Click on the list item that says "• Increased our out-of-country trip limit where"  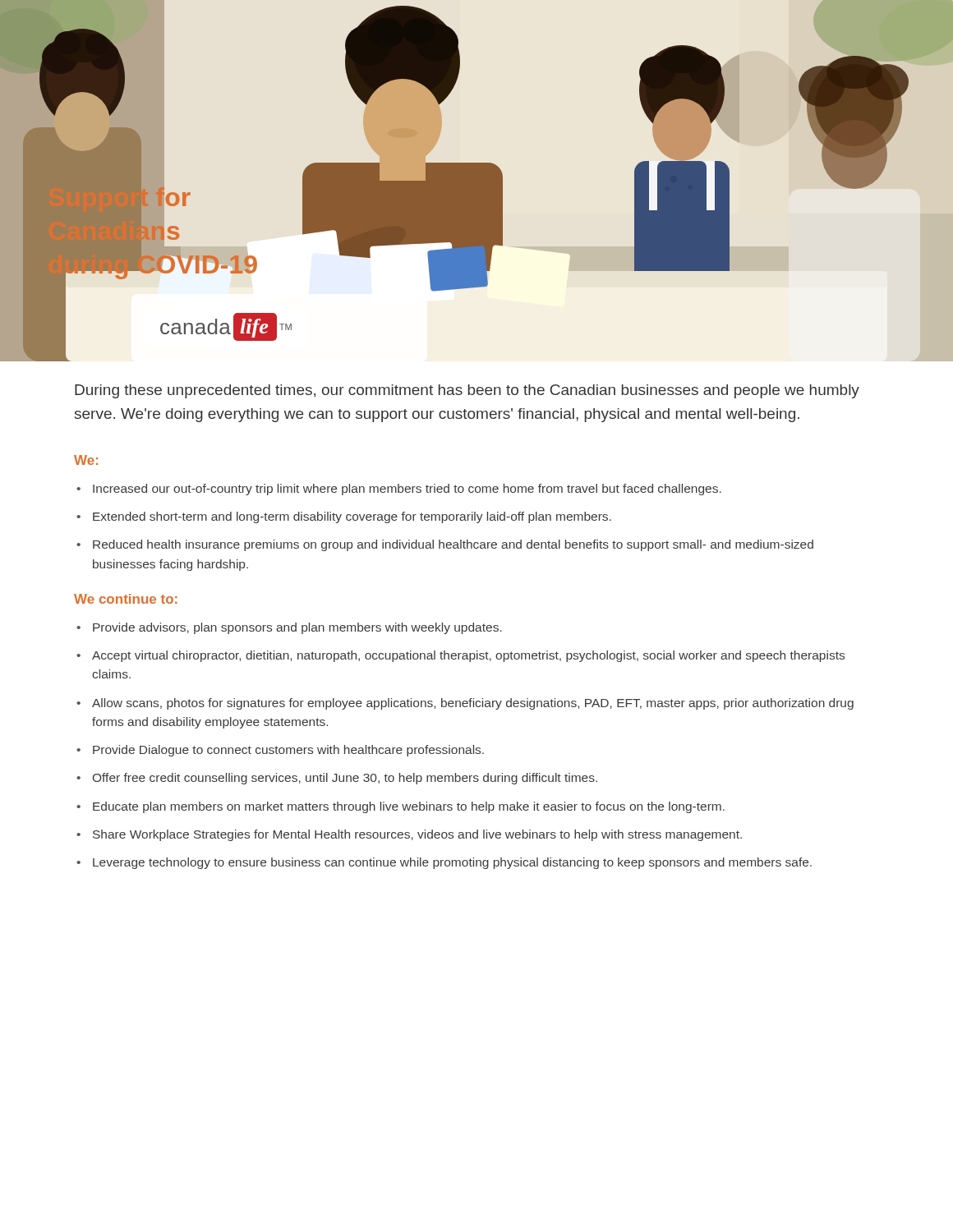click(399, 488)
